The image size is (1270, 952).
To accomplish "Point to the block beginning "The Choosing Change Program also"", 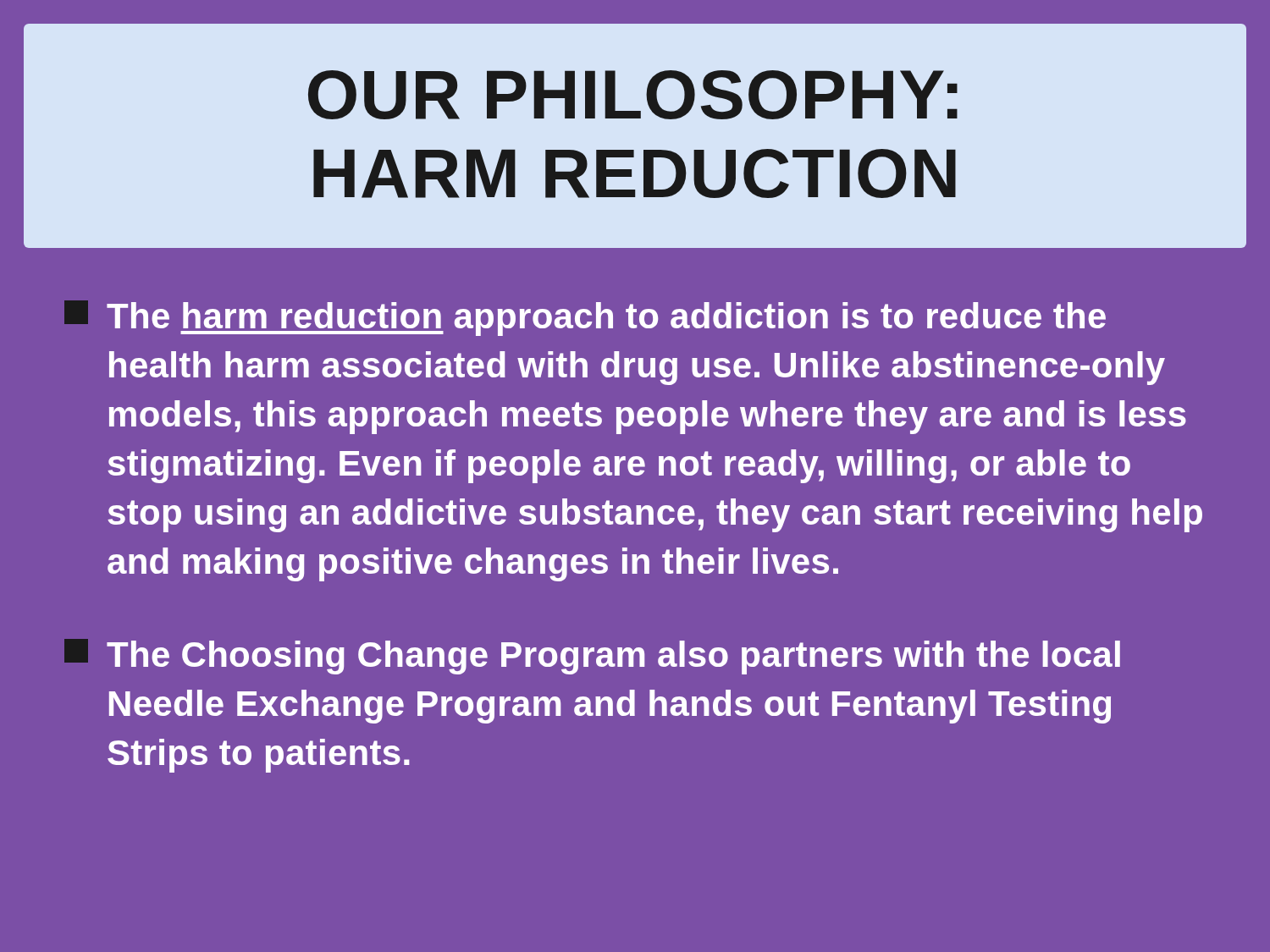I will tap(635, 704).
